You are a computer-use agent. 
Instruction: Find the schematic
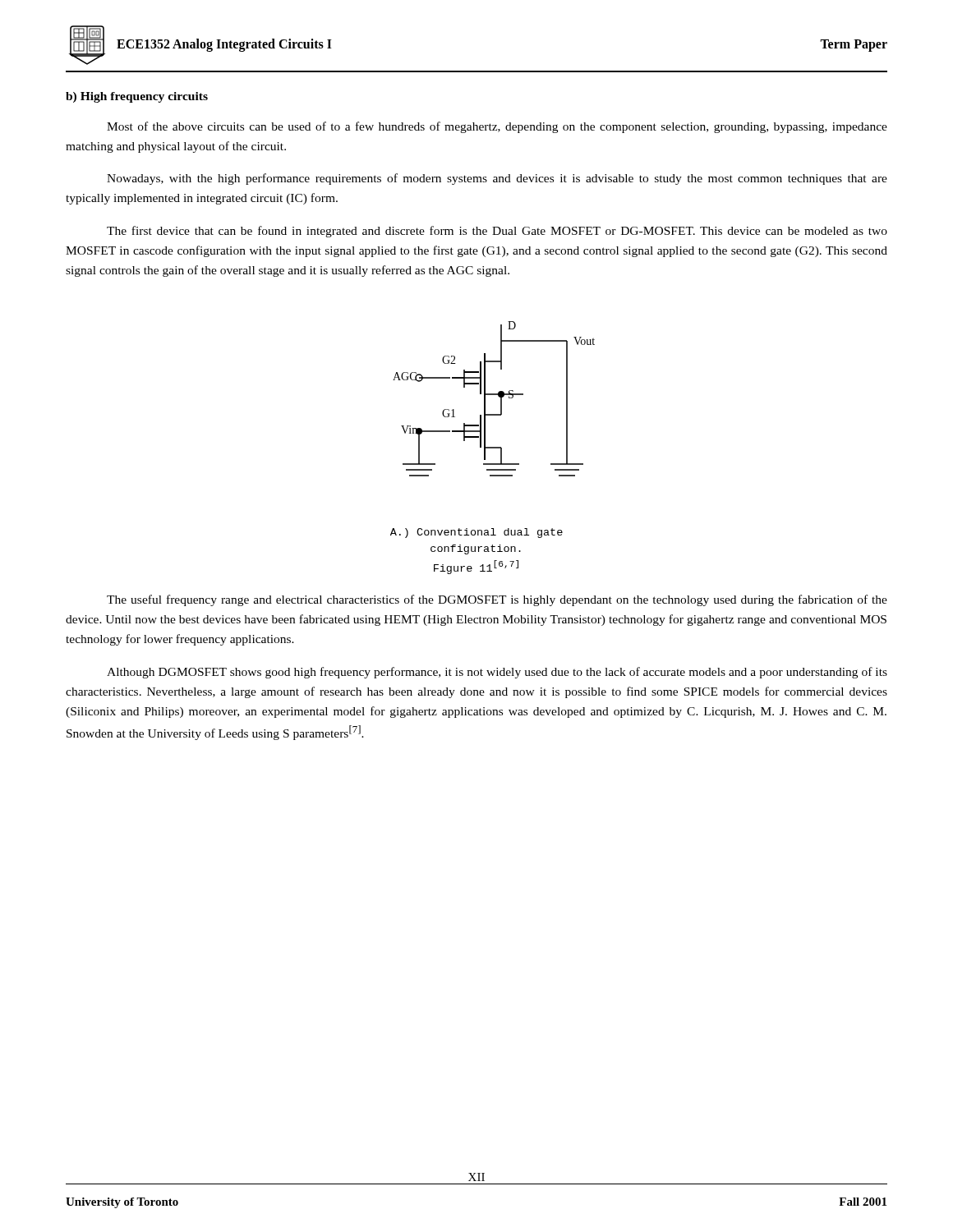(x=476, y=408)
